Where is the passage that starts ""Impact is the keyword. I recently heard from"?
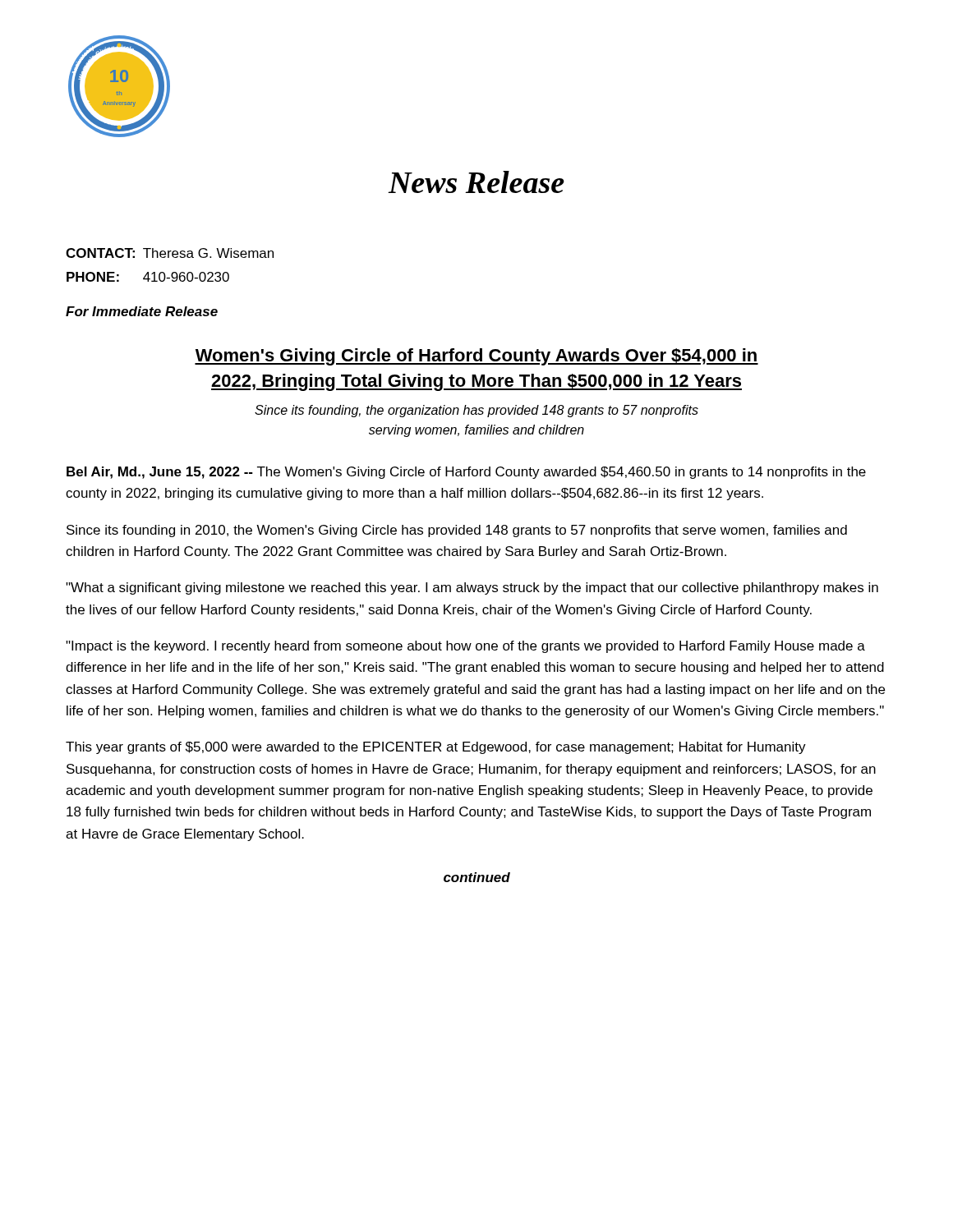This screenshot has width=953, height=1232. click(476, 678)
